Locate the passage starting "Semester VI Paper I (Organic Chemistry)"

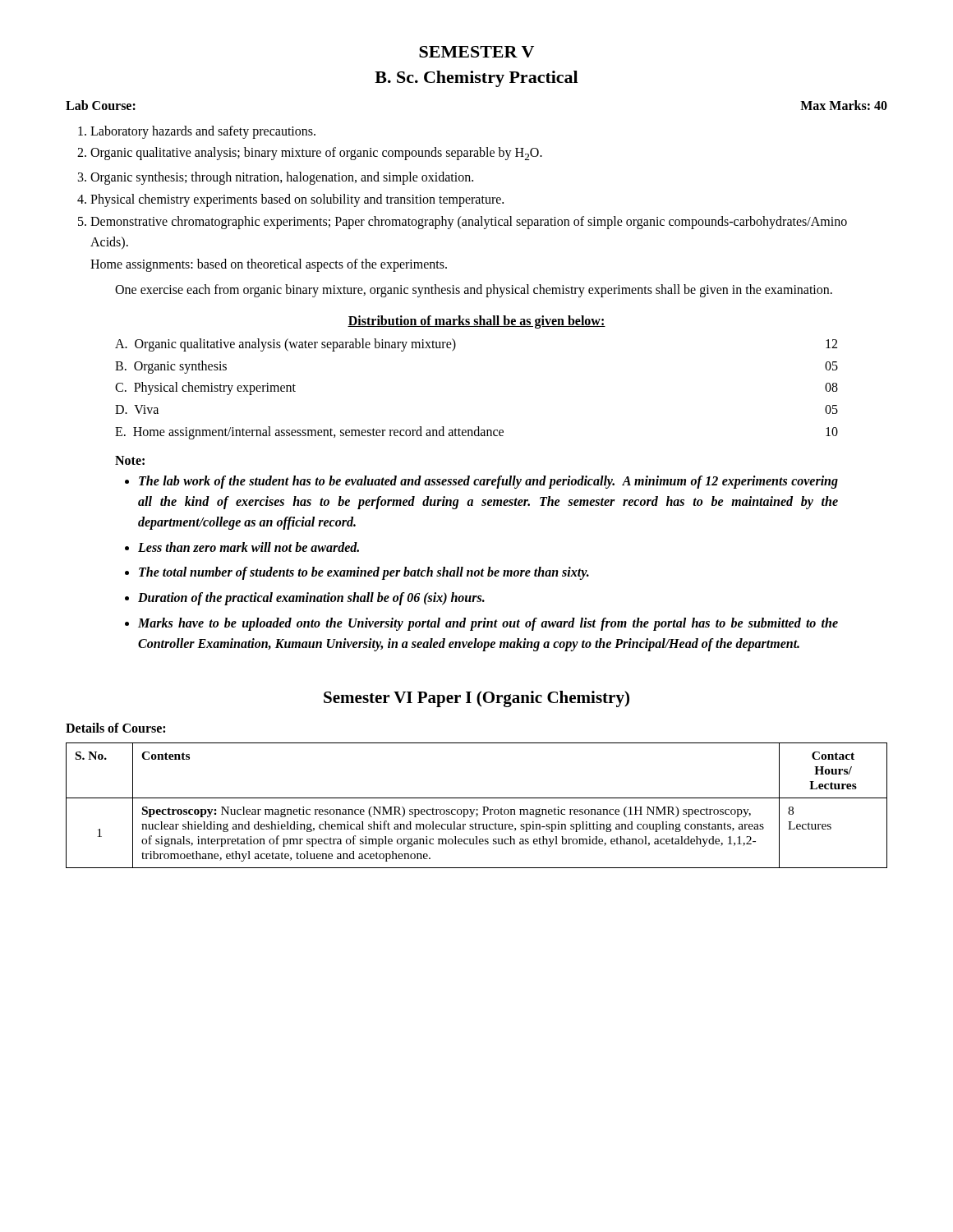(476, 697)
